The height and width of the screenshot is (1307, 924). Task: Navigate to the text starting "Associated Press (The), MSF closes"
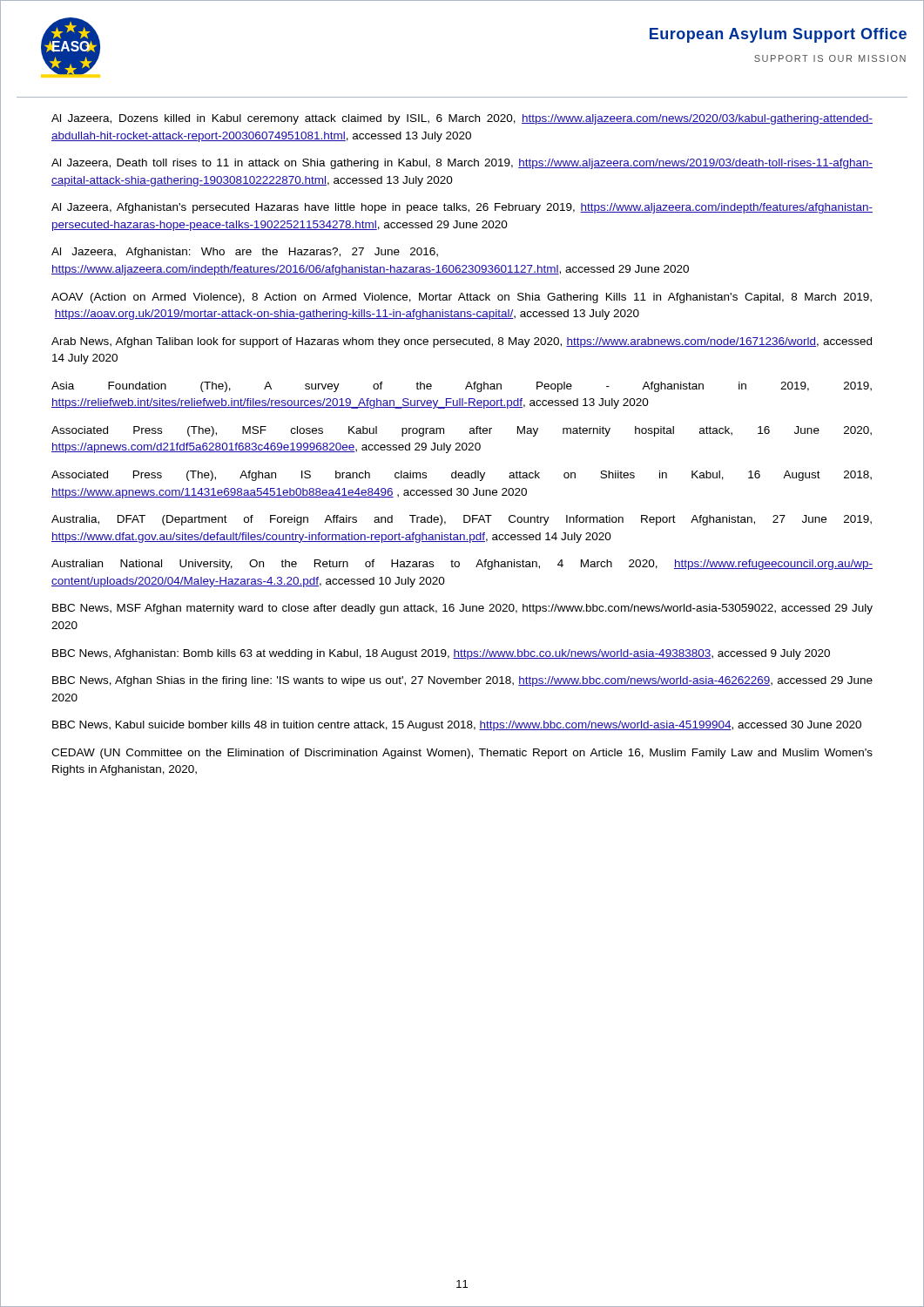[x=462, y=438]
